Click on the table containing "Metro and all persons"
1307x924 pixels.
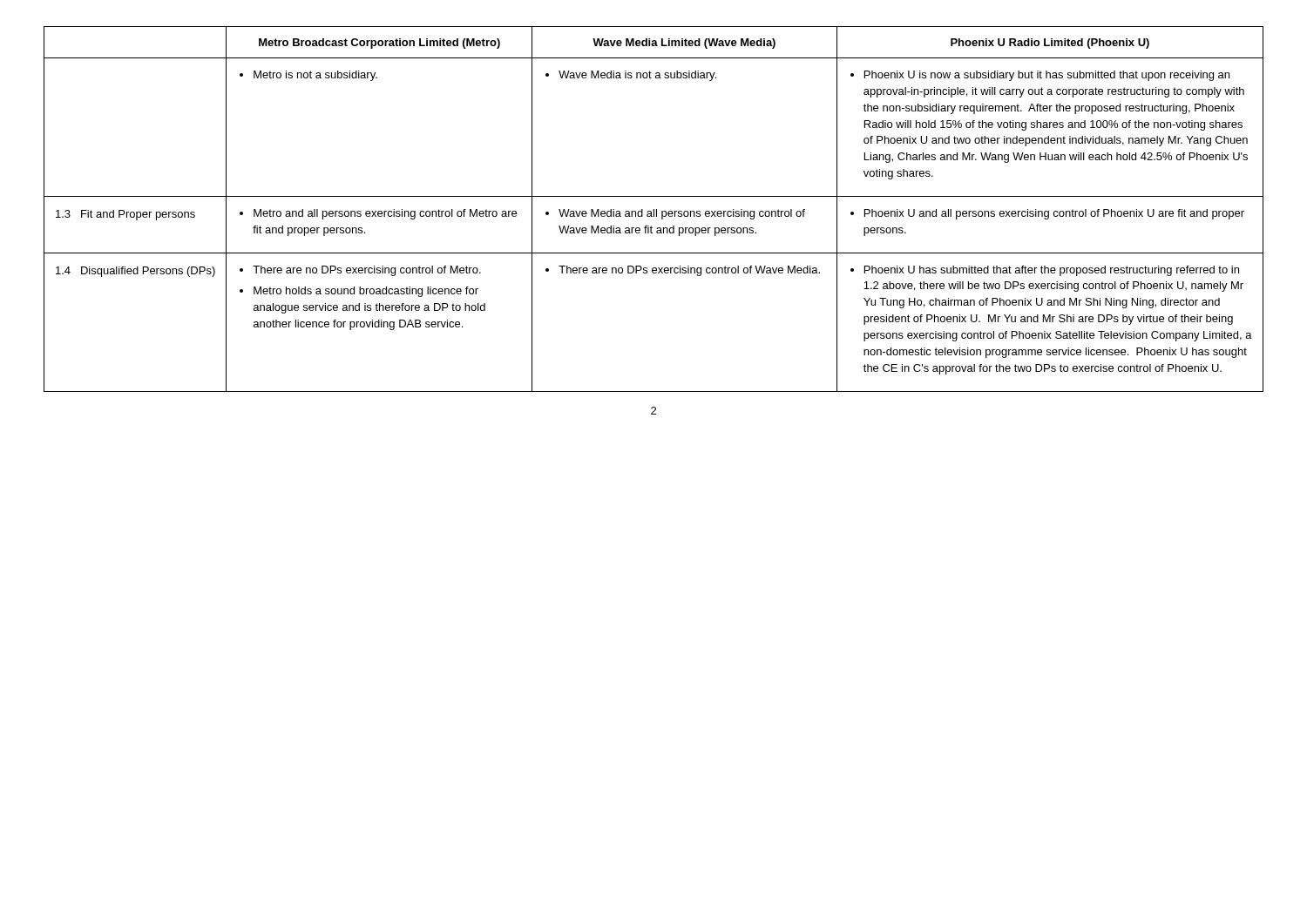click(x=654, y=209)
